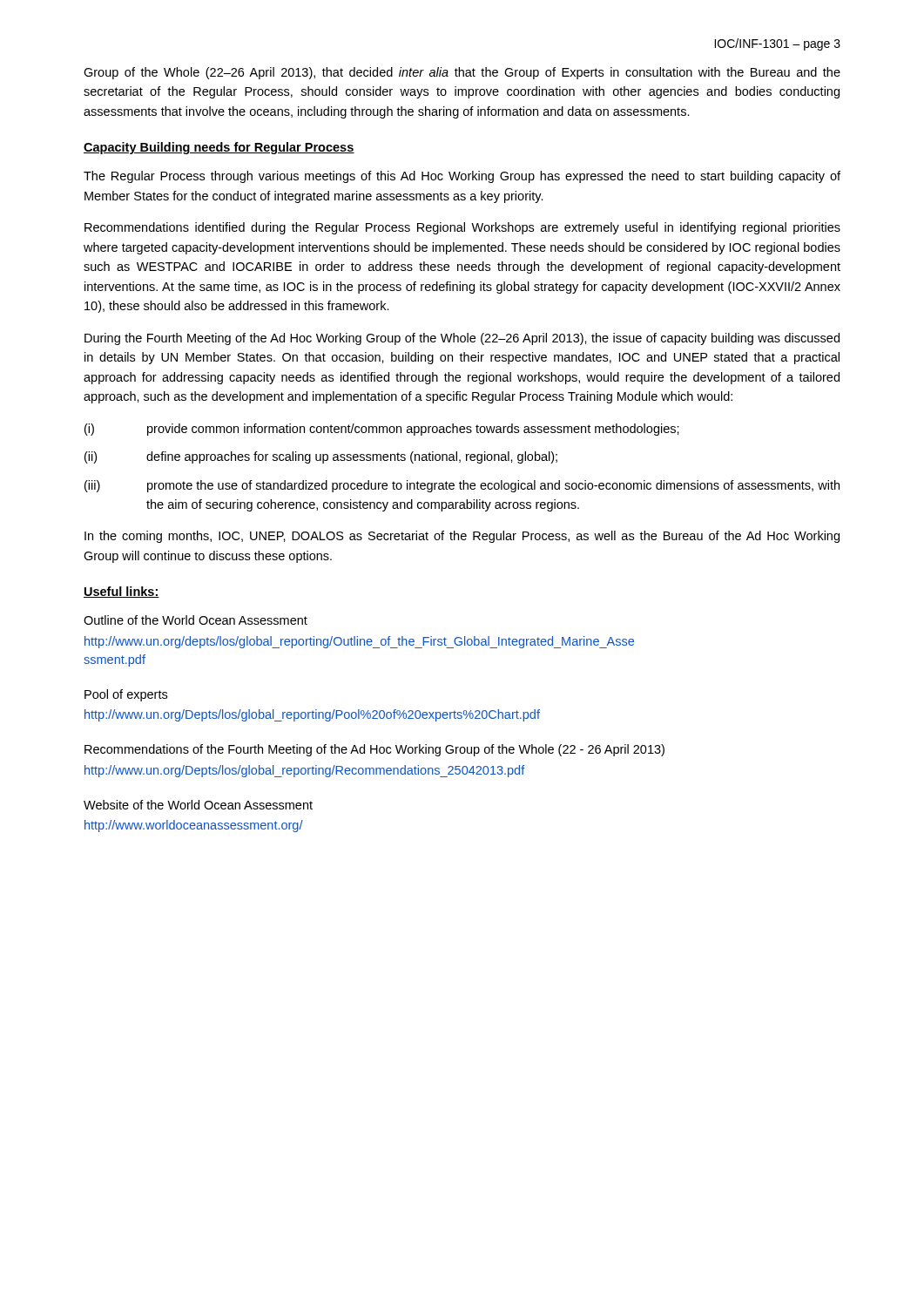Screen dimensions: 1307x924
Task: Point to the element starting "During the Fourth Meeting"
Action: click(462, 367)
